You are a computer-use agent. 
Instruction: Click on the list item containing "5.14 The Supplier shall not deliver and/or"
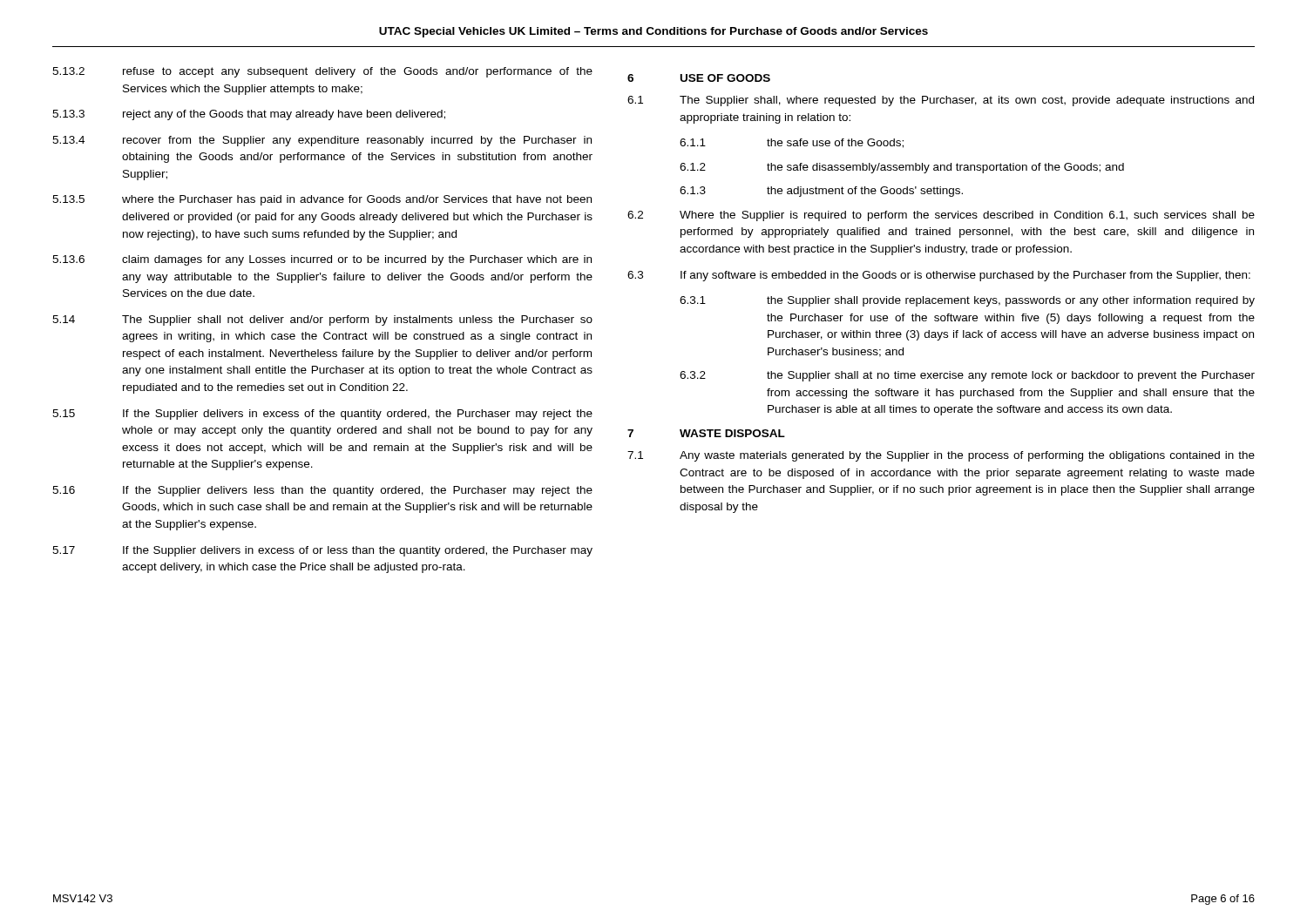coord(322,353)
